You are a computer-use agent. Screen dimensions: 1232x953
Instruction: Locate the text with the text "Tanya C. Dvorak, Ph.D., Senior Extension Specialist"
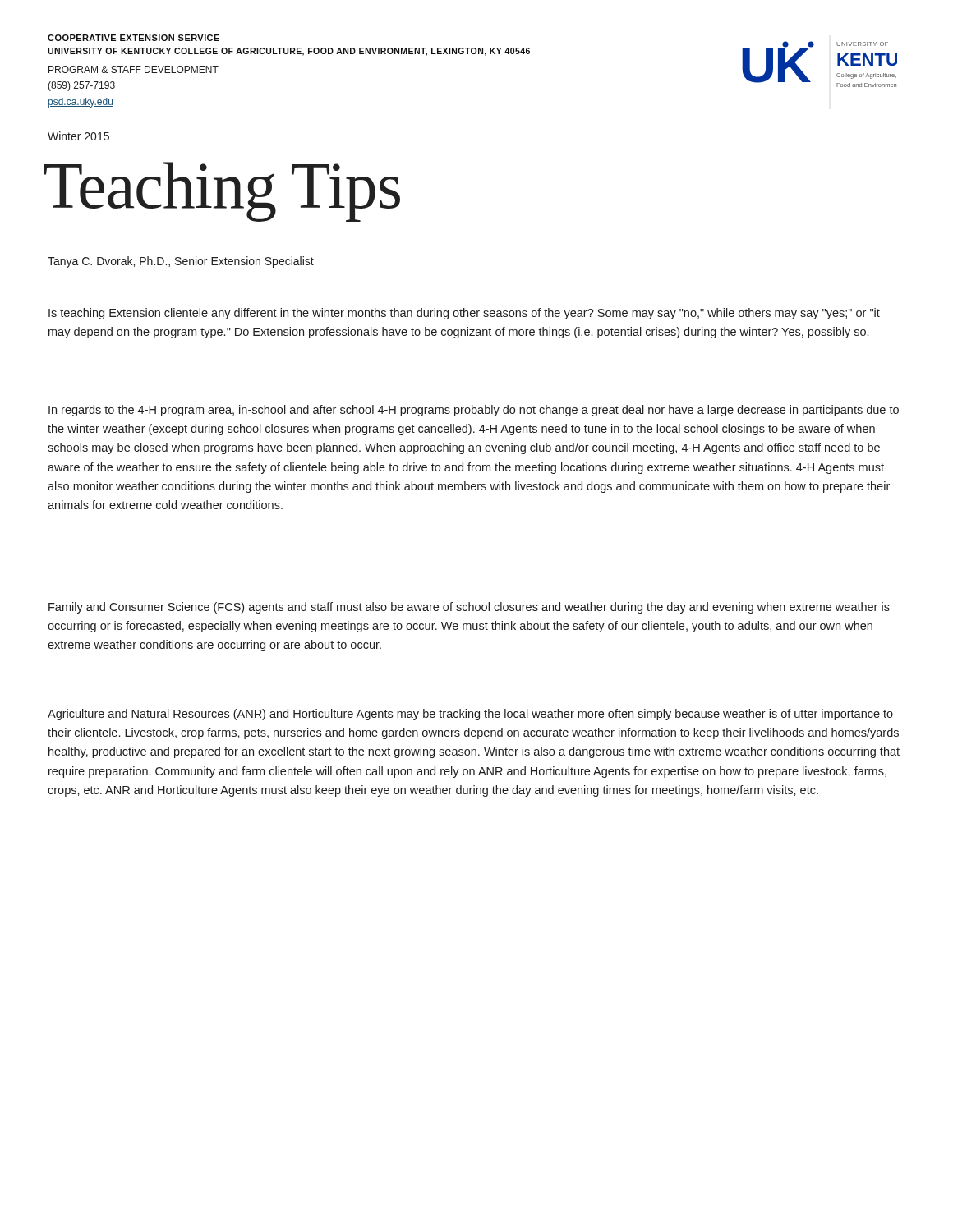coord(181,261)
